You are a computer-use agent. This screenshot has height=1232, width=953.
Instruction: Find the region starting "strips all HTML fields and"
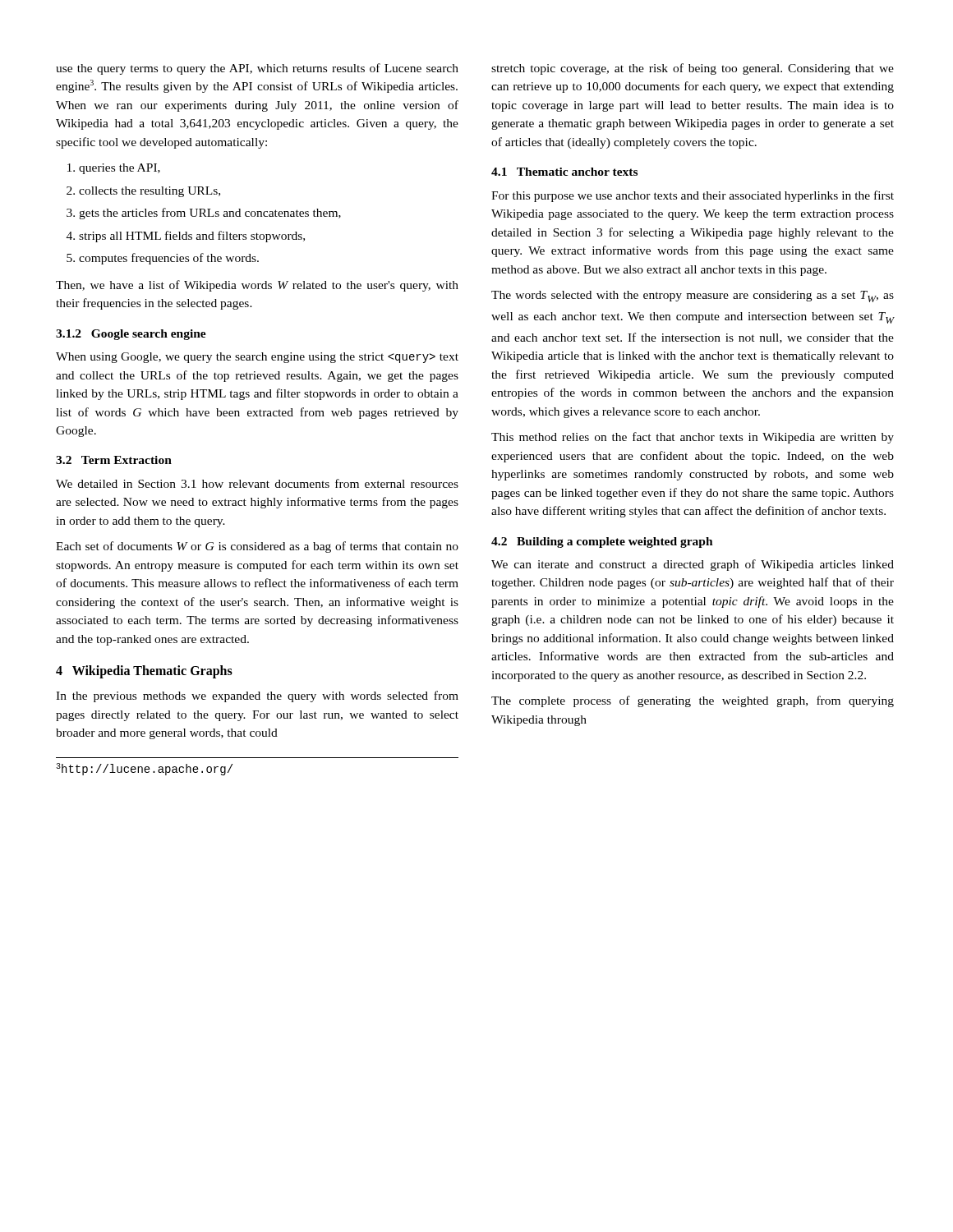point(269,236)
